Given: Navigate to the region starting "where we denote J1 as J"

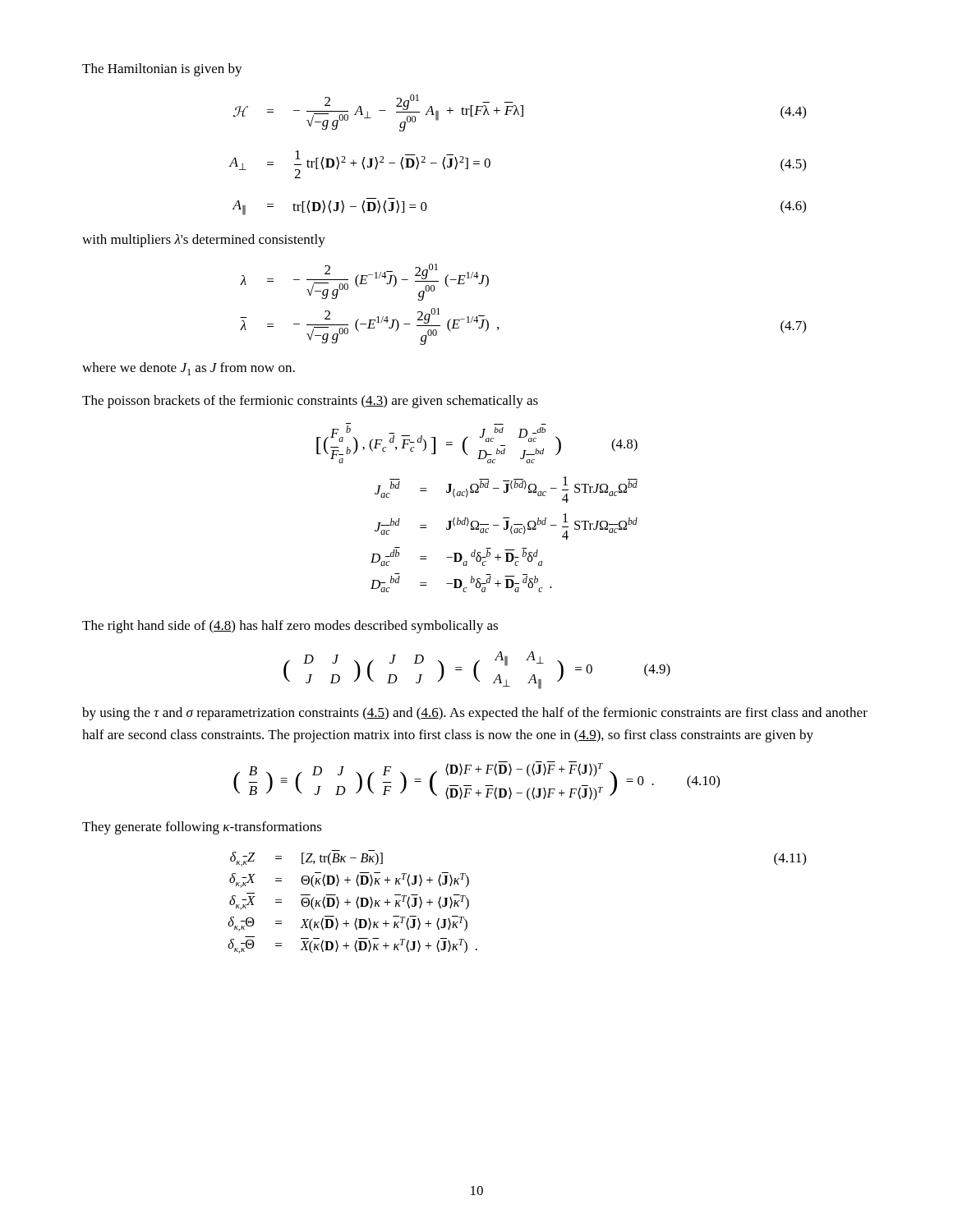Looking at the screenshot, I should click(189, 369).
